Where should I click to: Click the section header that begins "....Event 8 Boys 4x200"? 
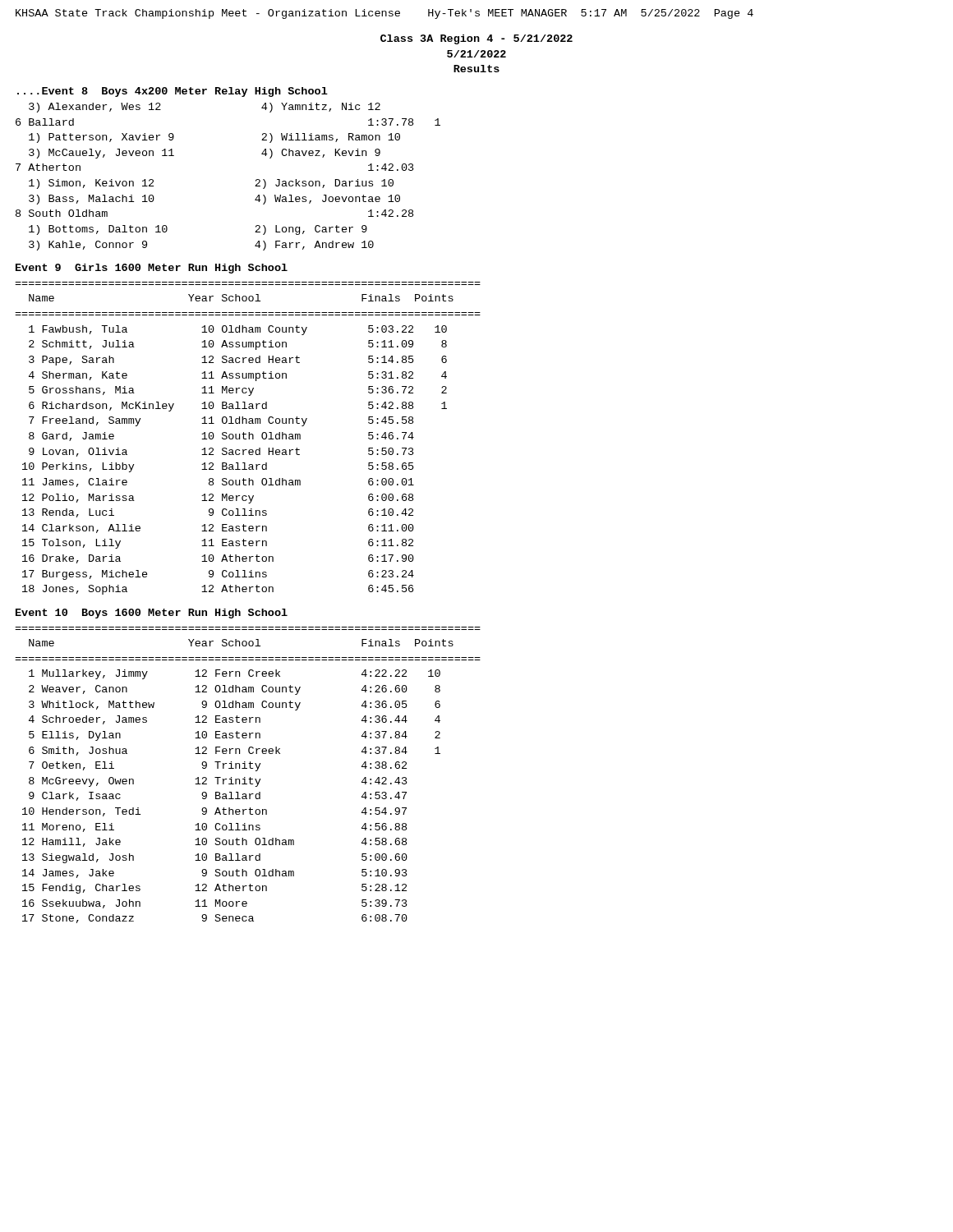[x=173, y=92]
